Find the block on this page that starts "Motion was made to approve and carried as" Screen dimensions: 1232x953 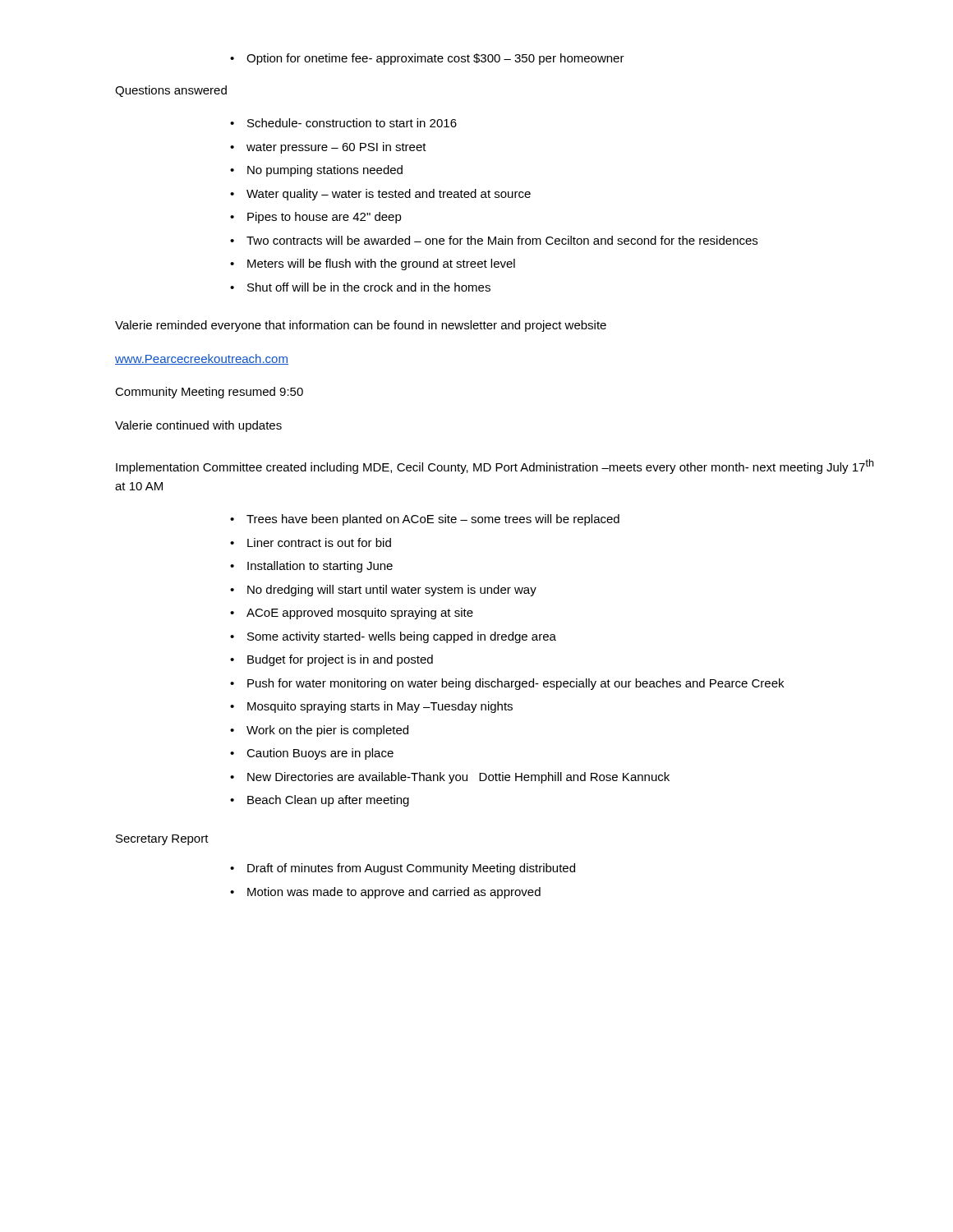(x=394, y=891)
